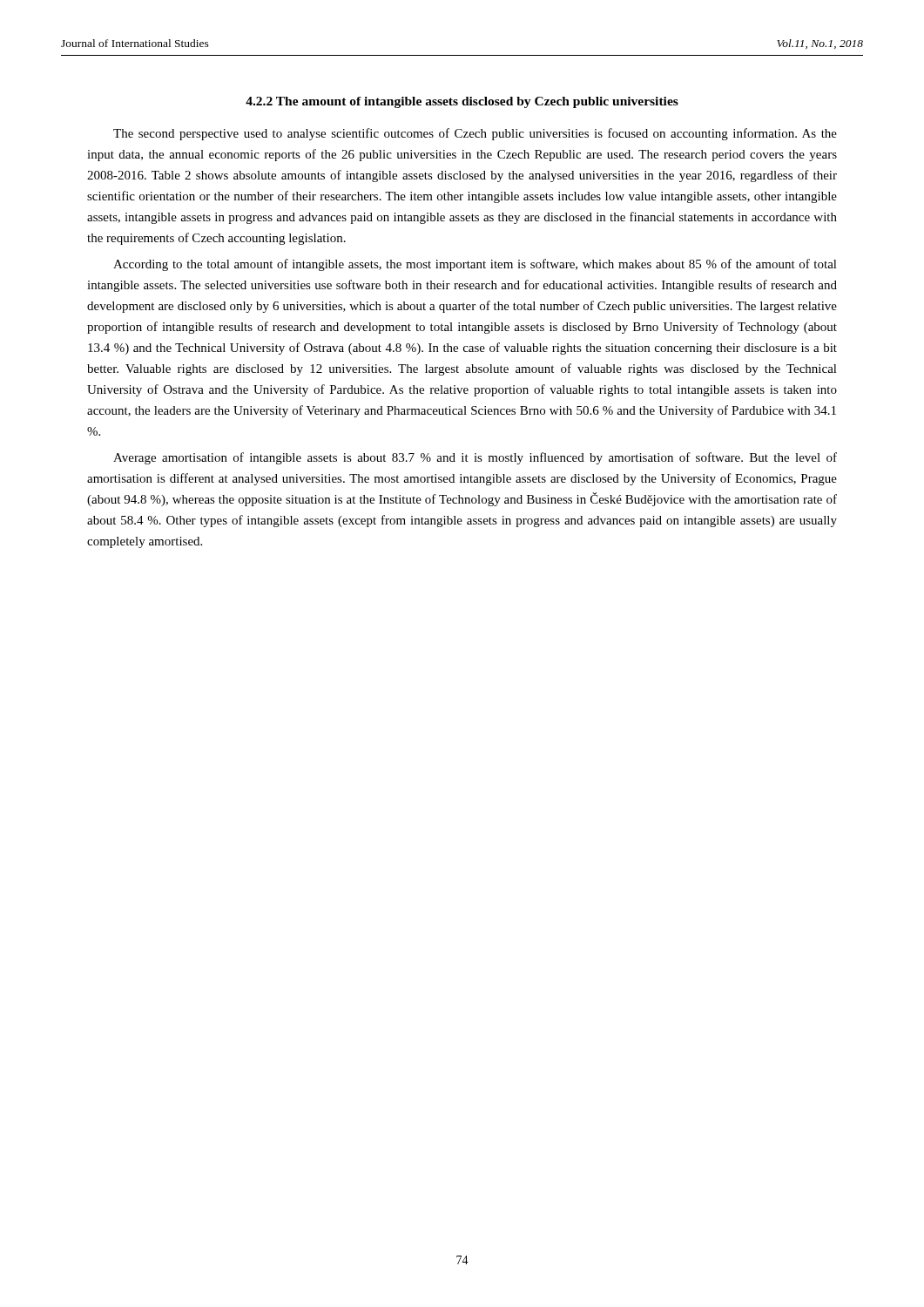
Task: Select the text block with the text "The second perspective"
Action: click(462, 185)
